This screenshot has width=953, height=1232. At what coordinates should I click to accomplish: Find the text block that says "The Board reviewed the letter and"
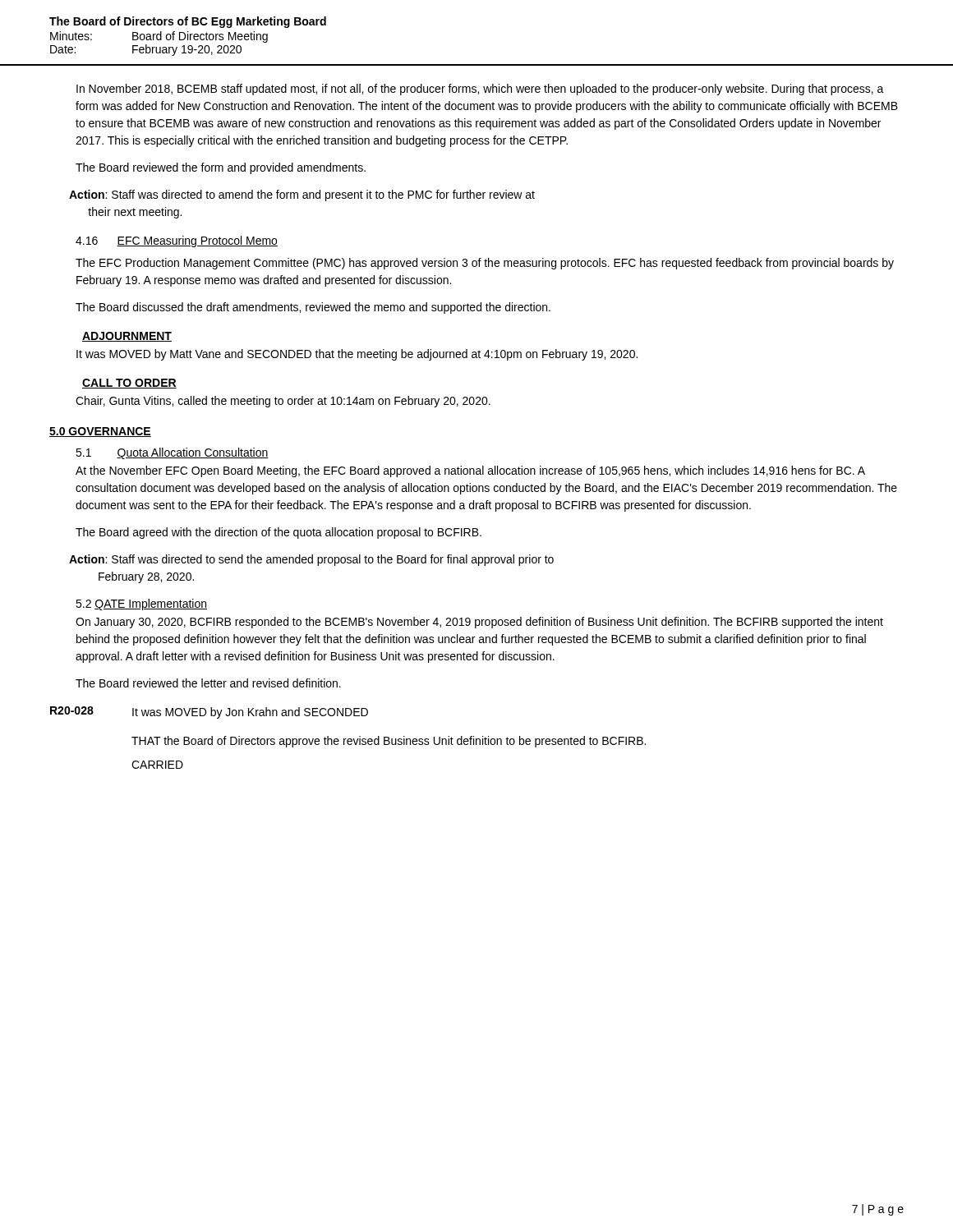209,683
